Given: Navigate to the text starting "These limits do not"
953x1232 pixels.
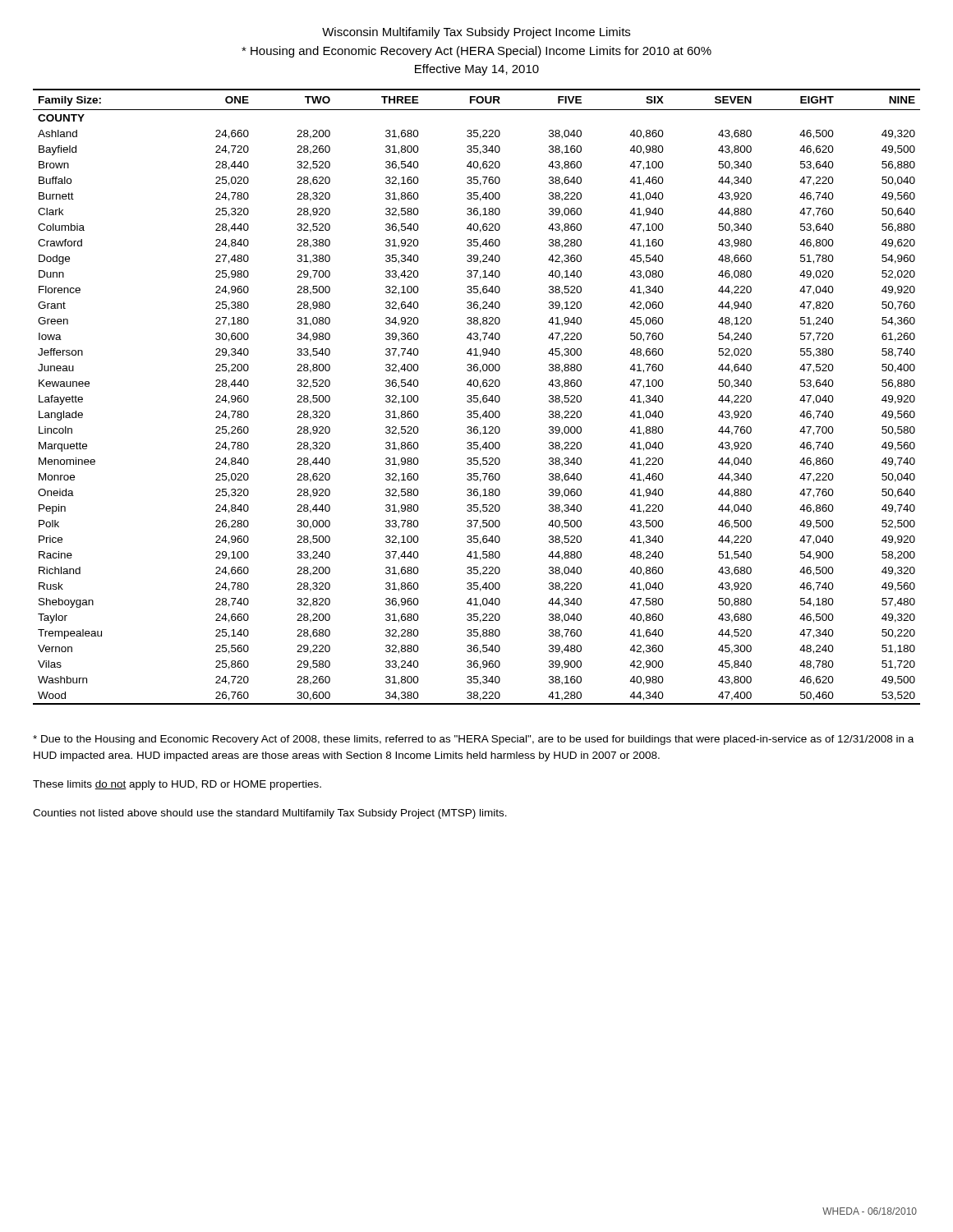Looking at the screenshot, I should (177, 785).
